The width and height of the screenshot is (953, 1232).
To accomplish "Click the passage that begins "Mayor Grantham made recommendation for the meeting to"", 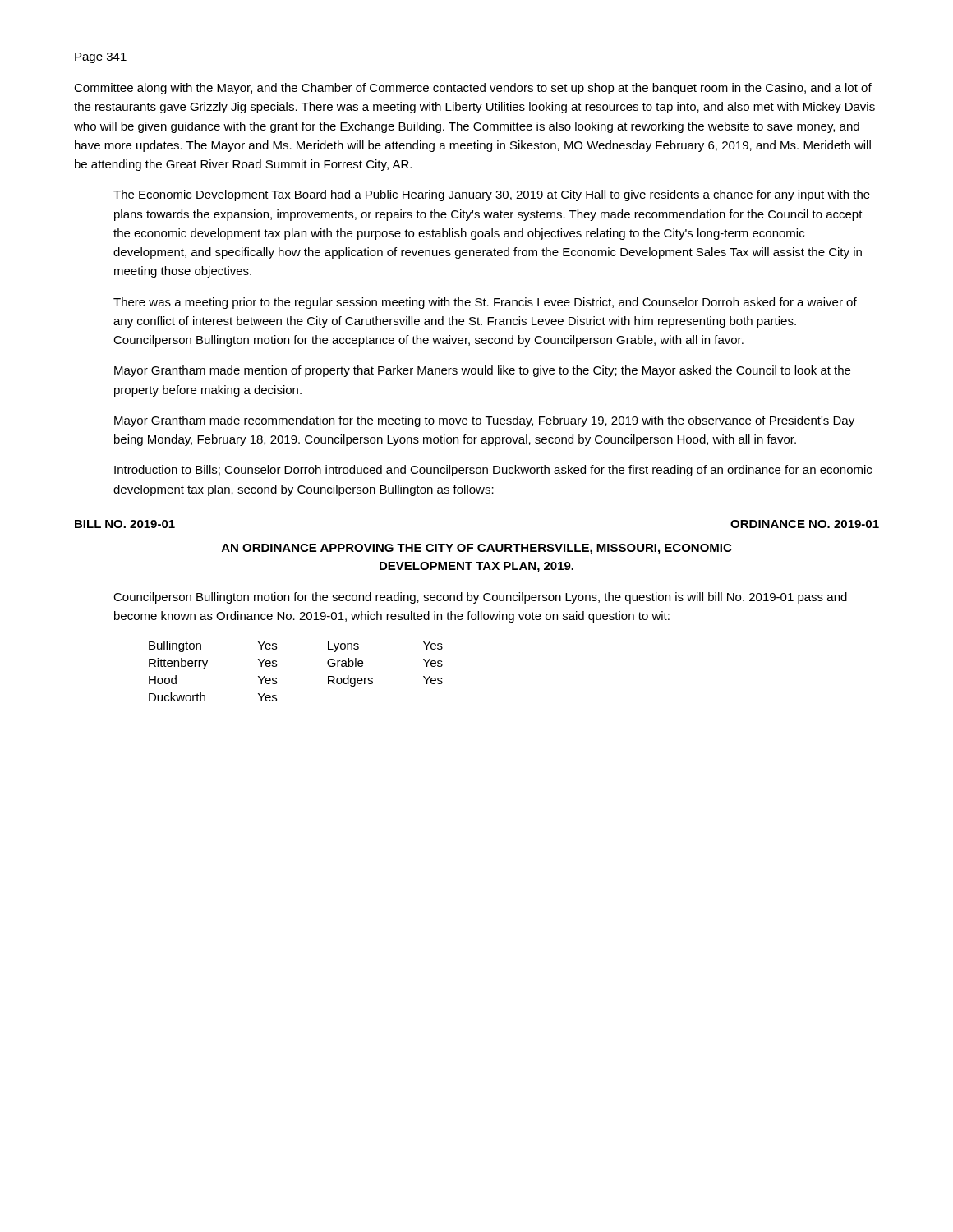I will (x=484, y=429).
